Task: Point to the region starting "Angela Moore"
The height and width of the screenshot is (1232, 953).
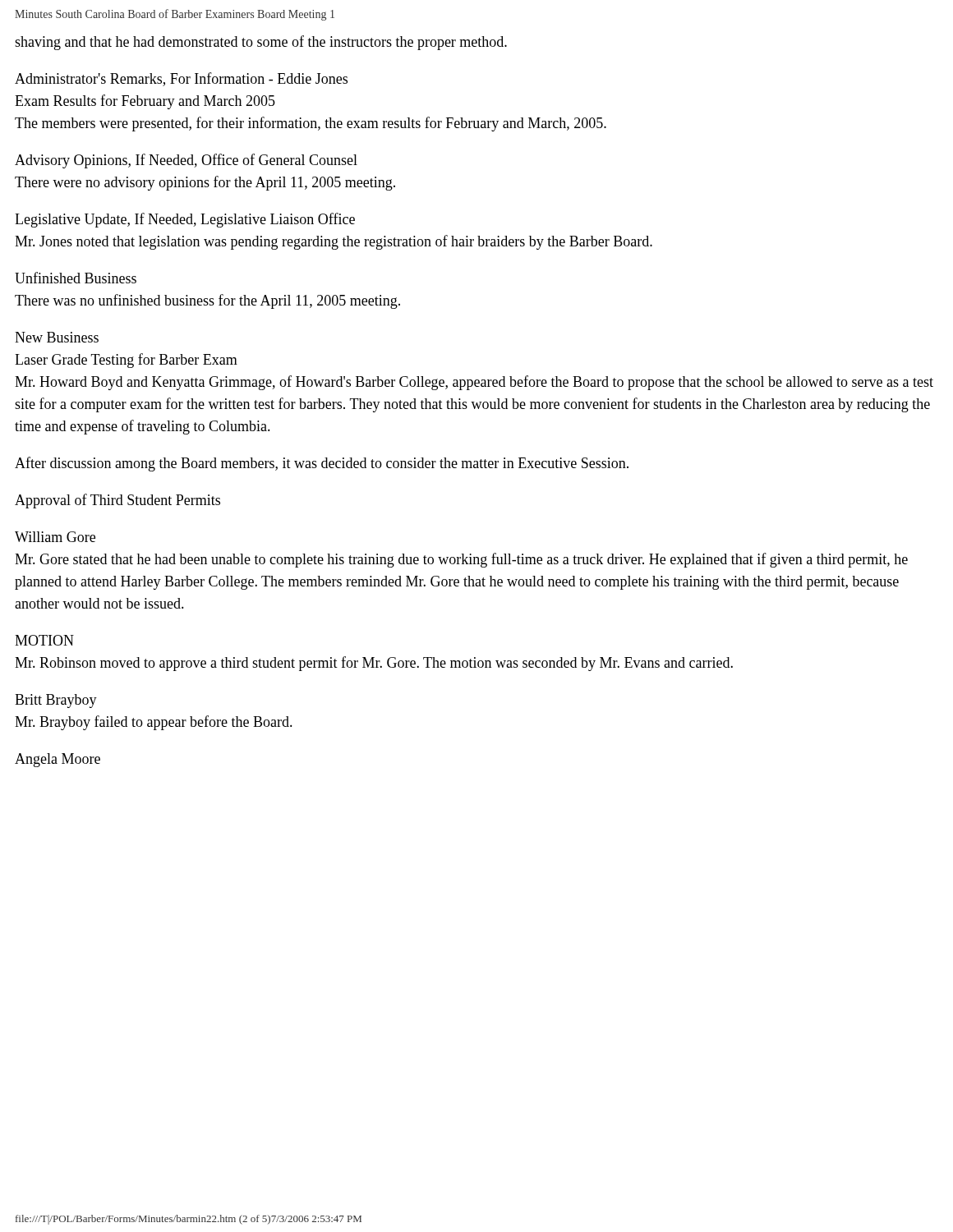Action: (58, 759)
